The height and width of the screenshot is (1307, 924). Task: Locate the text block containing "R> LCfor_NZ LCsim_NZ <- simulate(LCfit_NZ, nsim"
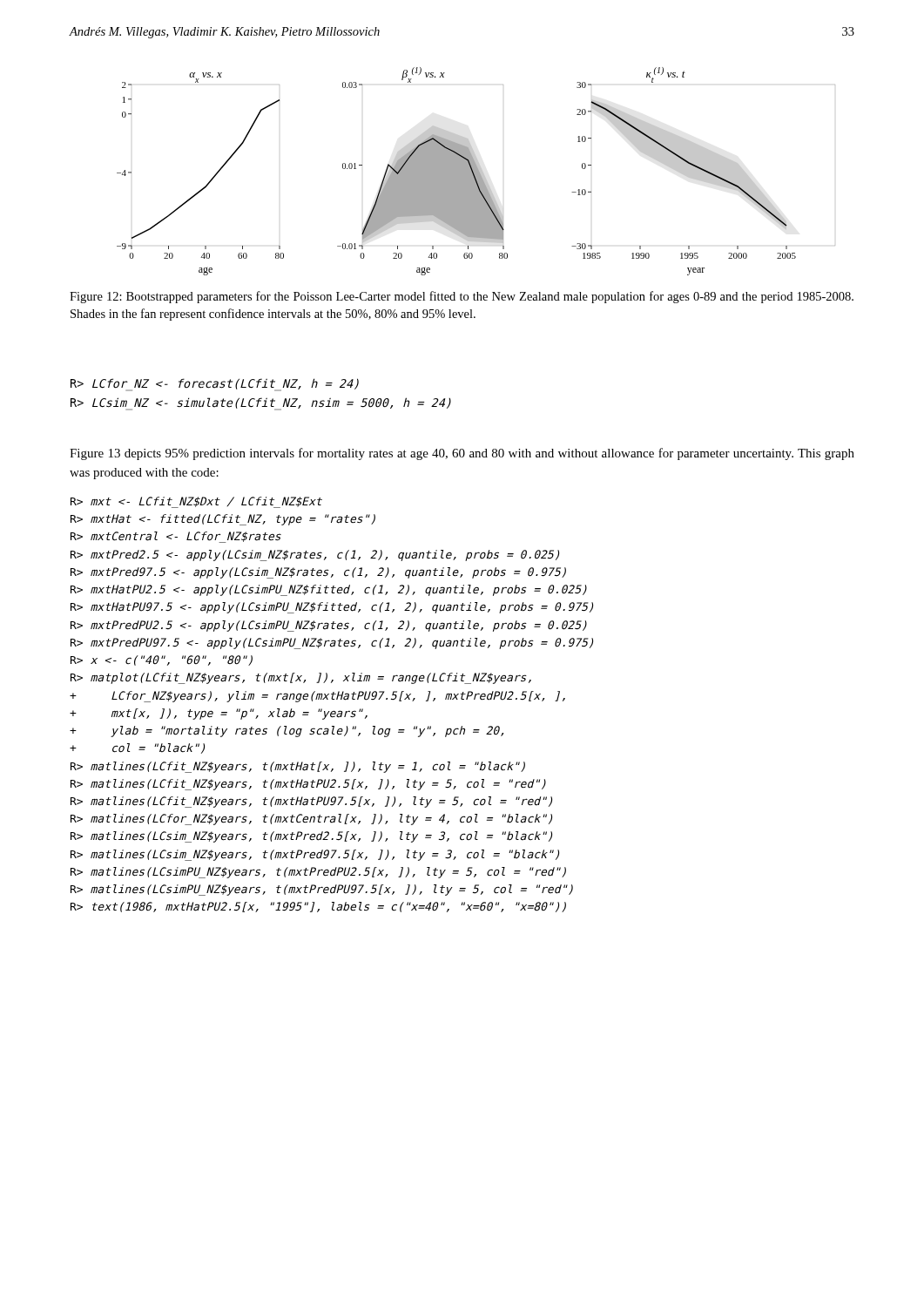(x=215, y=385)
